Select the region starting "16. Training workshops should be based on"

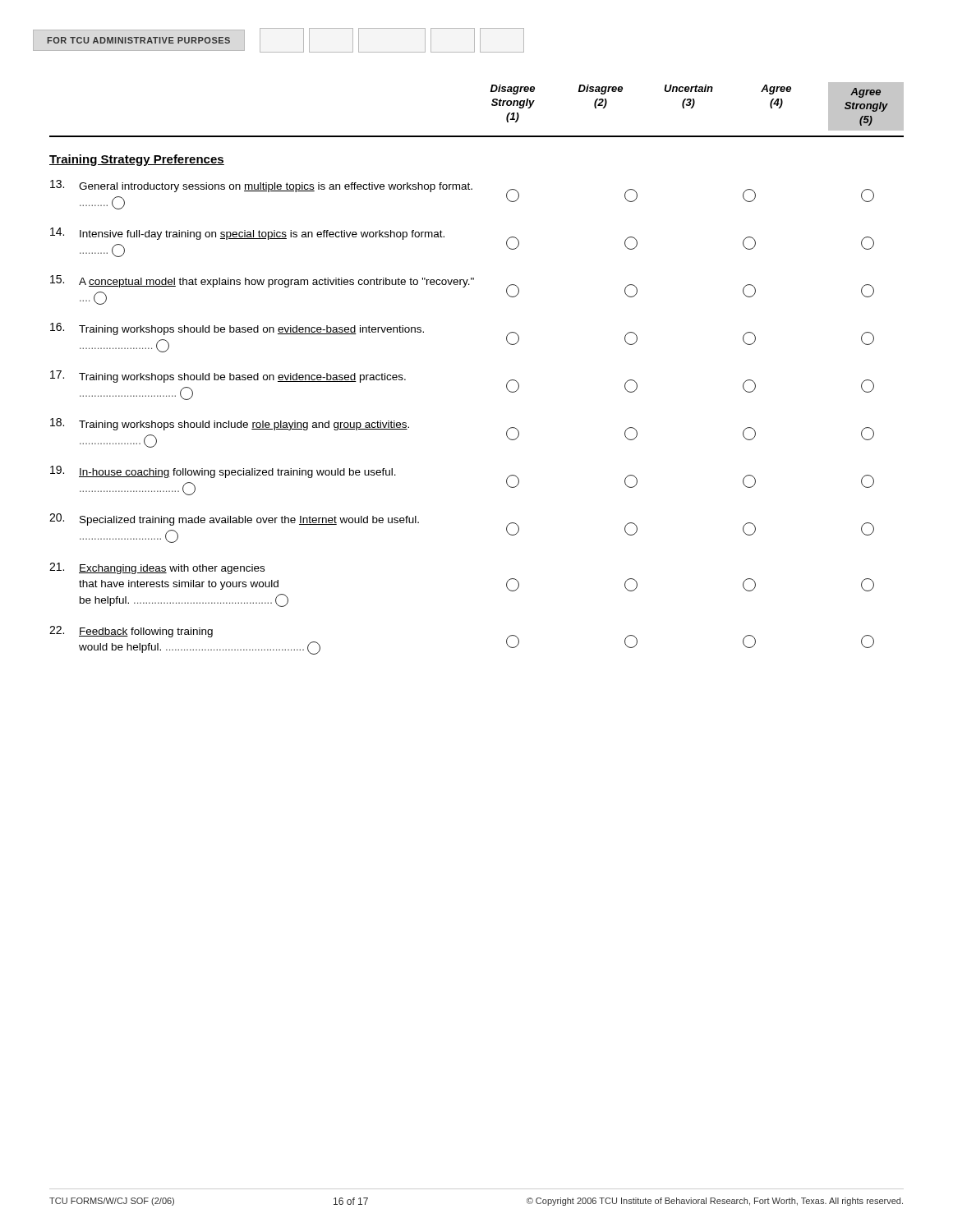click(x=162, y=340)
